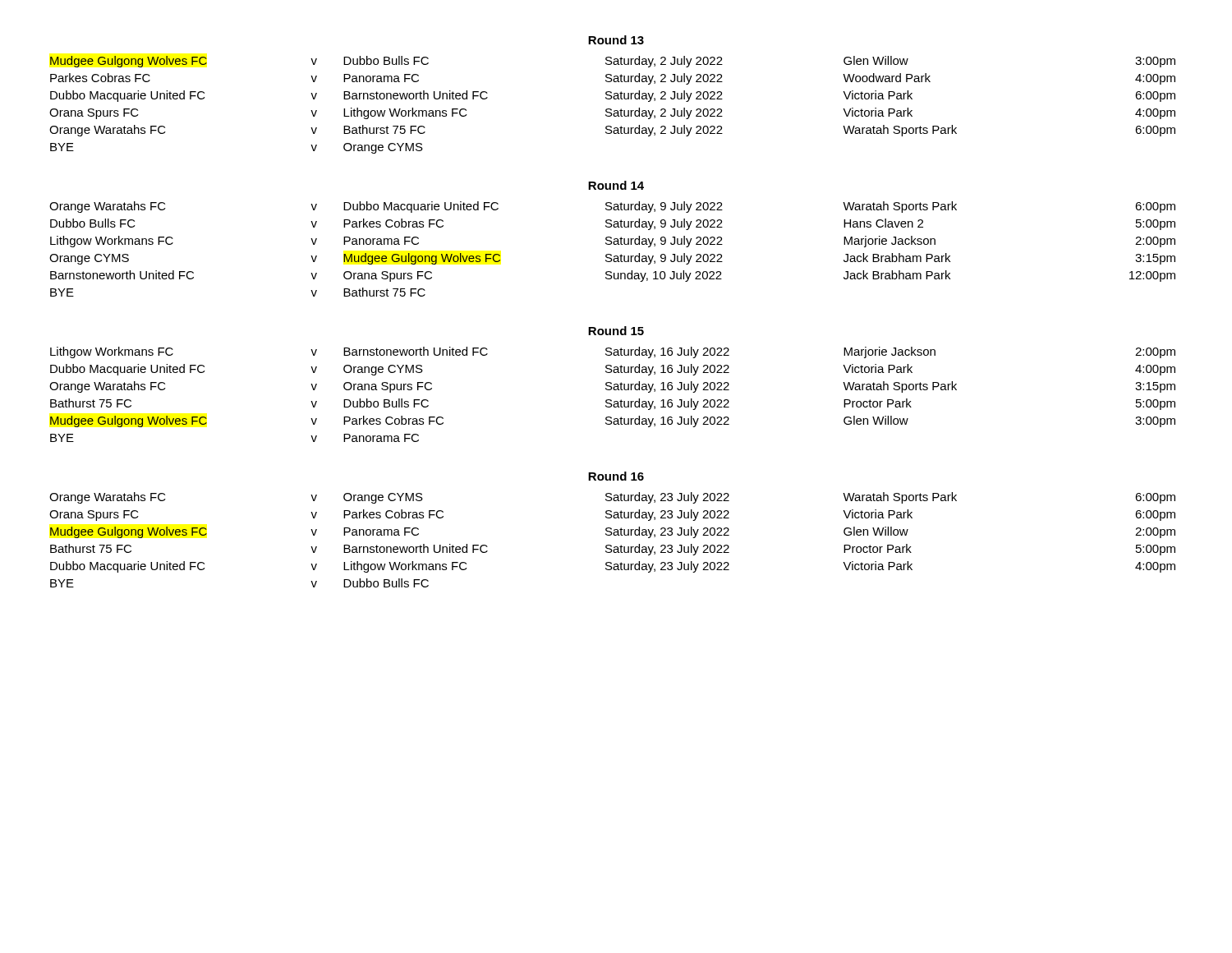This screenshot has height=953, width=1232.
Task: Find "Round 13" on this page
Action: [616, 40]
